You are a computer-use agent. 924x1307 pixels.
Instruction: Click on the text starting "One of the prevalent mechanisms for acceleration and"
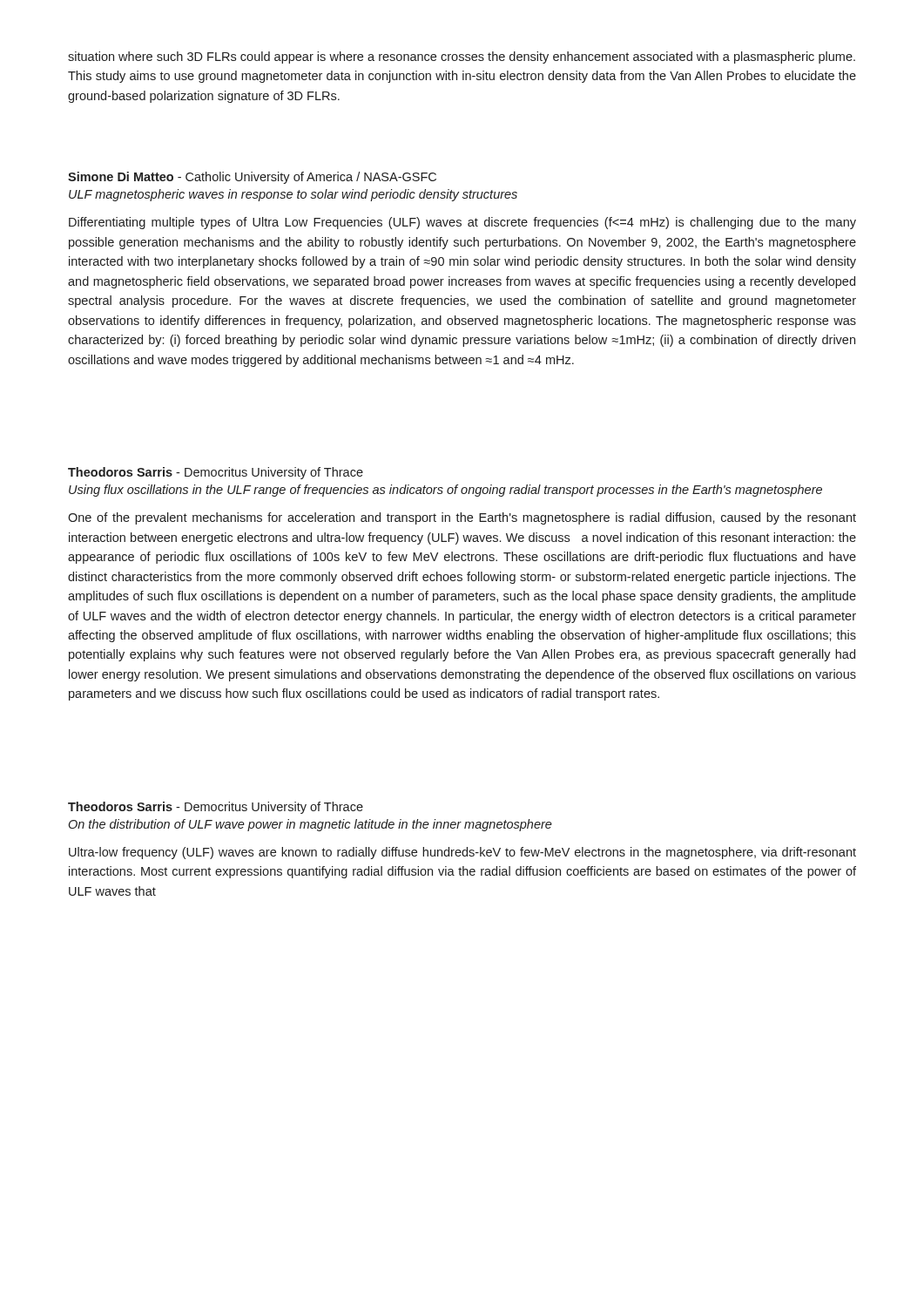pyautogui.click(x=462, y=606)
